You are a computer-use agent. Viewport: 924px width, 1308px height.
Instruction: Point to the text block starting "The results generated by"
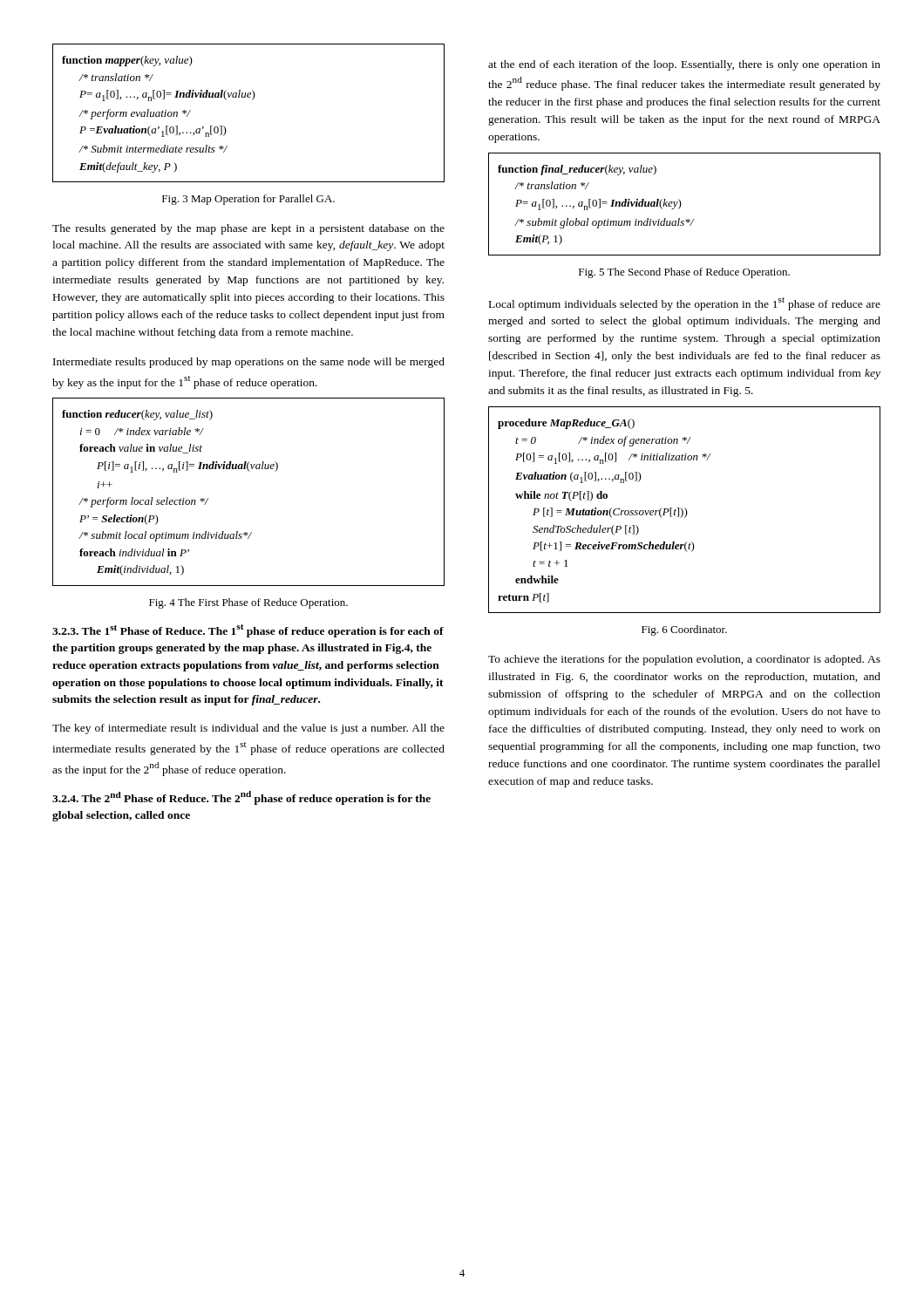248,305
